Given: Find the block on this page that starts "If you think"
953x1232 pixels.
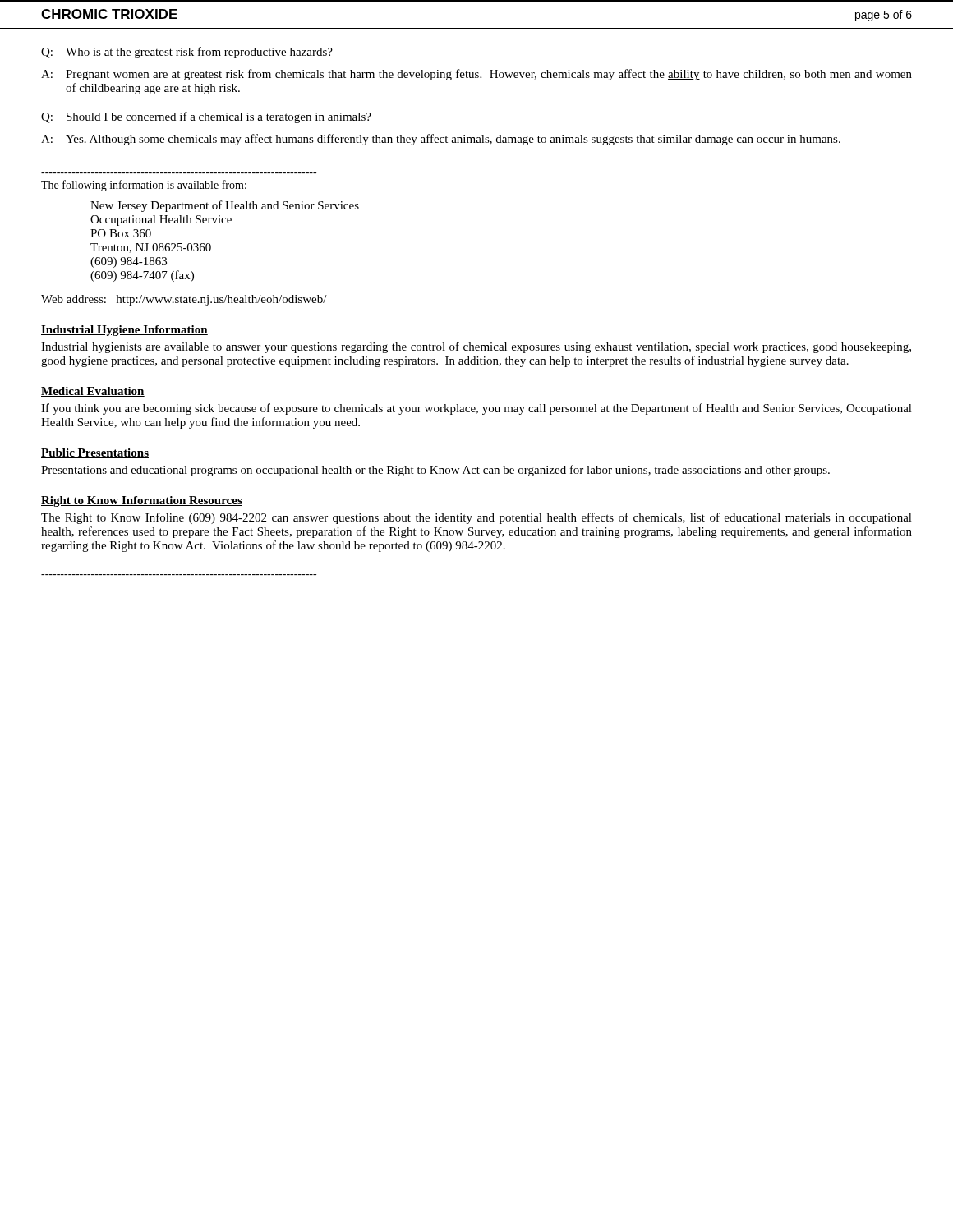Looking at the screenshot, I should pos(476,415).
